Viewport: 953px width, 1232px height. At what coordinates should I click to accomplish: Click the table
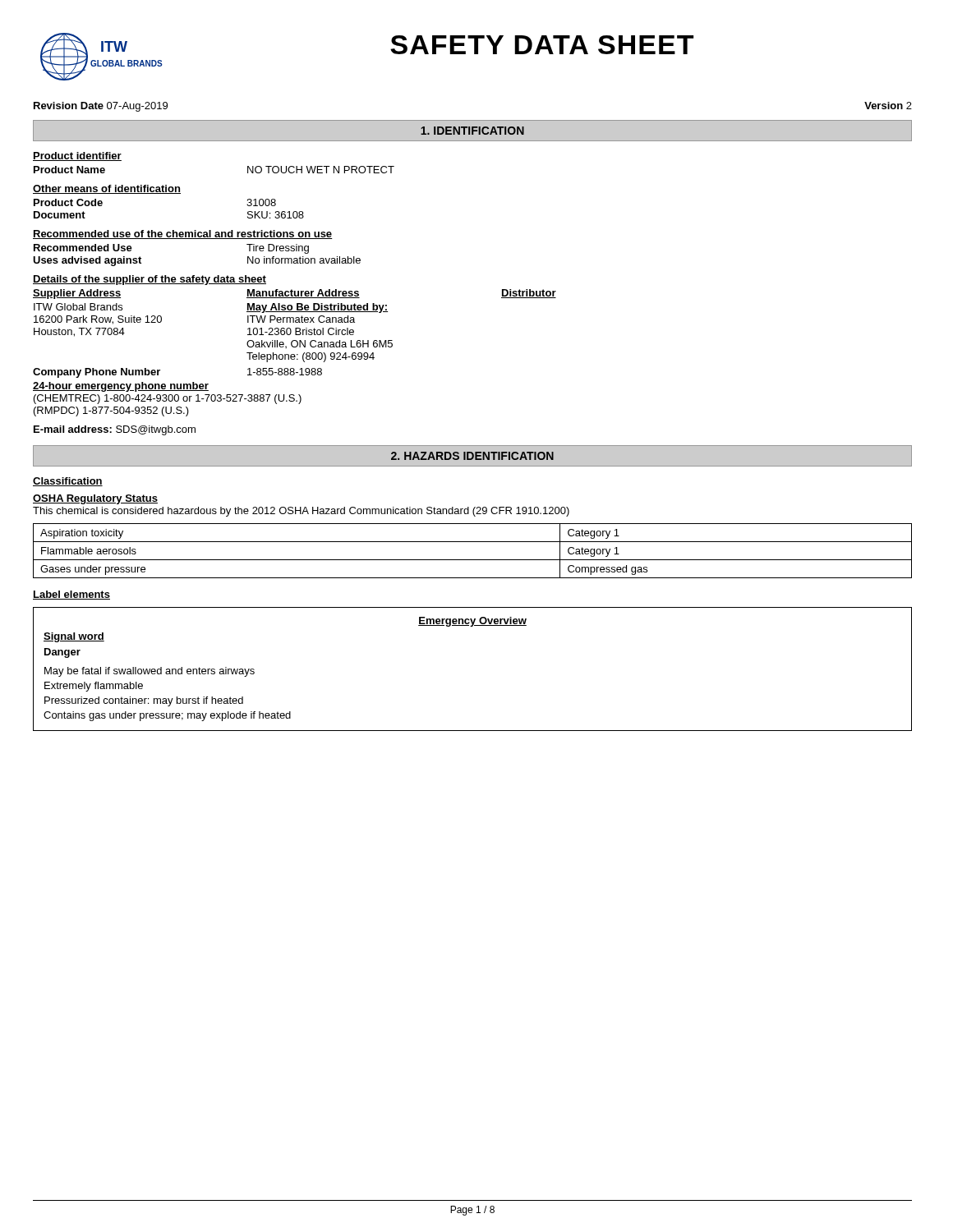(472, 551)
